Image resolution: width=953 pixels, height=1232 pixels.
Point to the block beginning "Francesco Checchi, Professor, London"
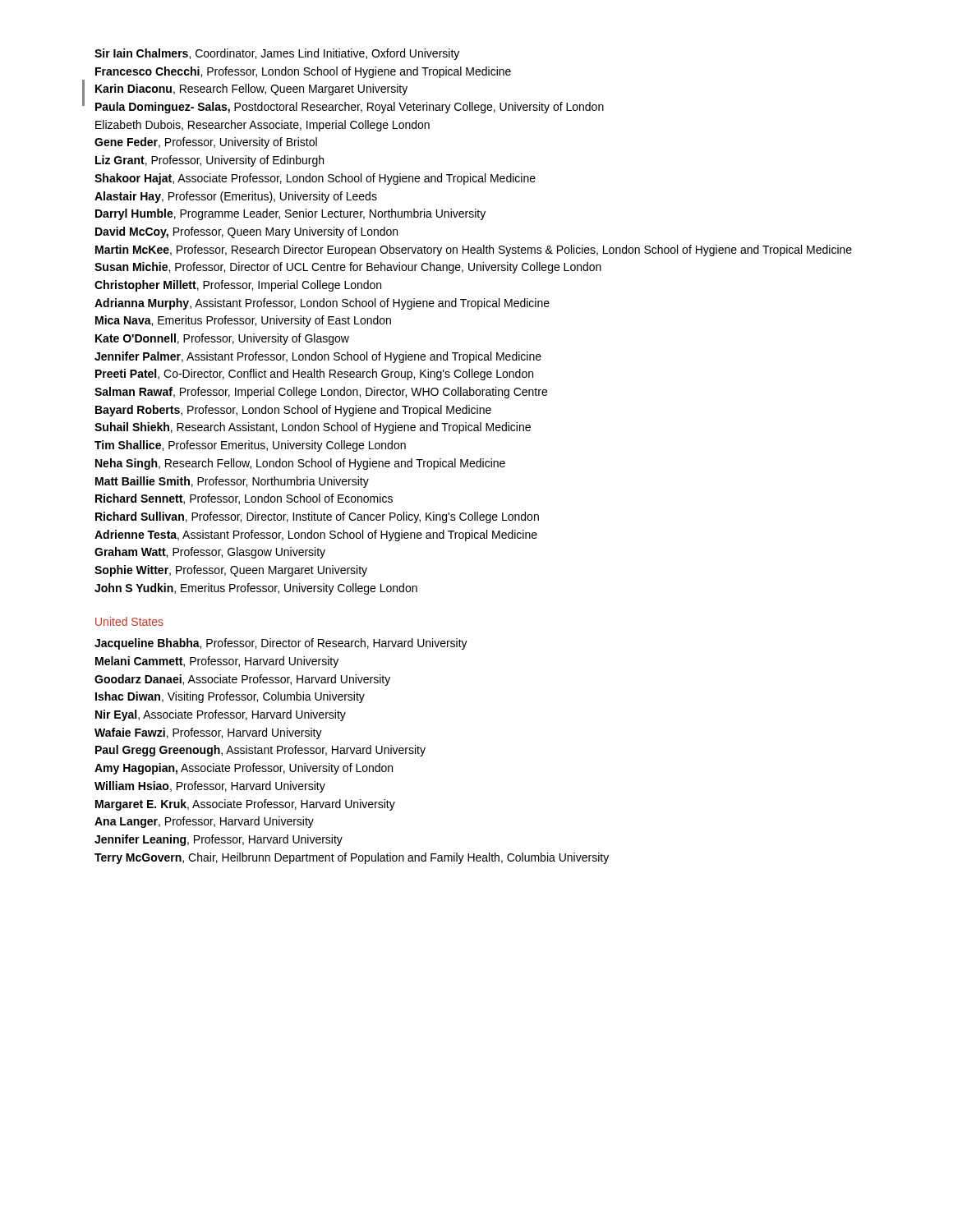point(303,71)
